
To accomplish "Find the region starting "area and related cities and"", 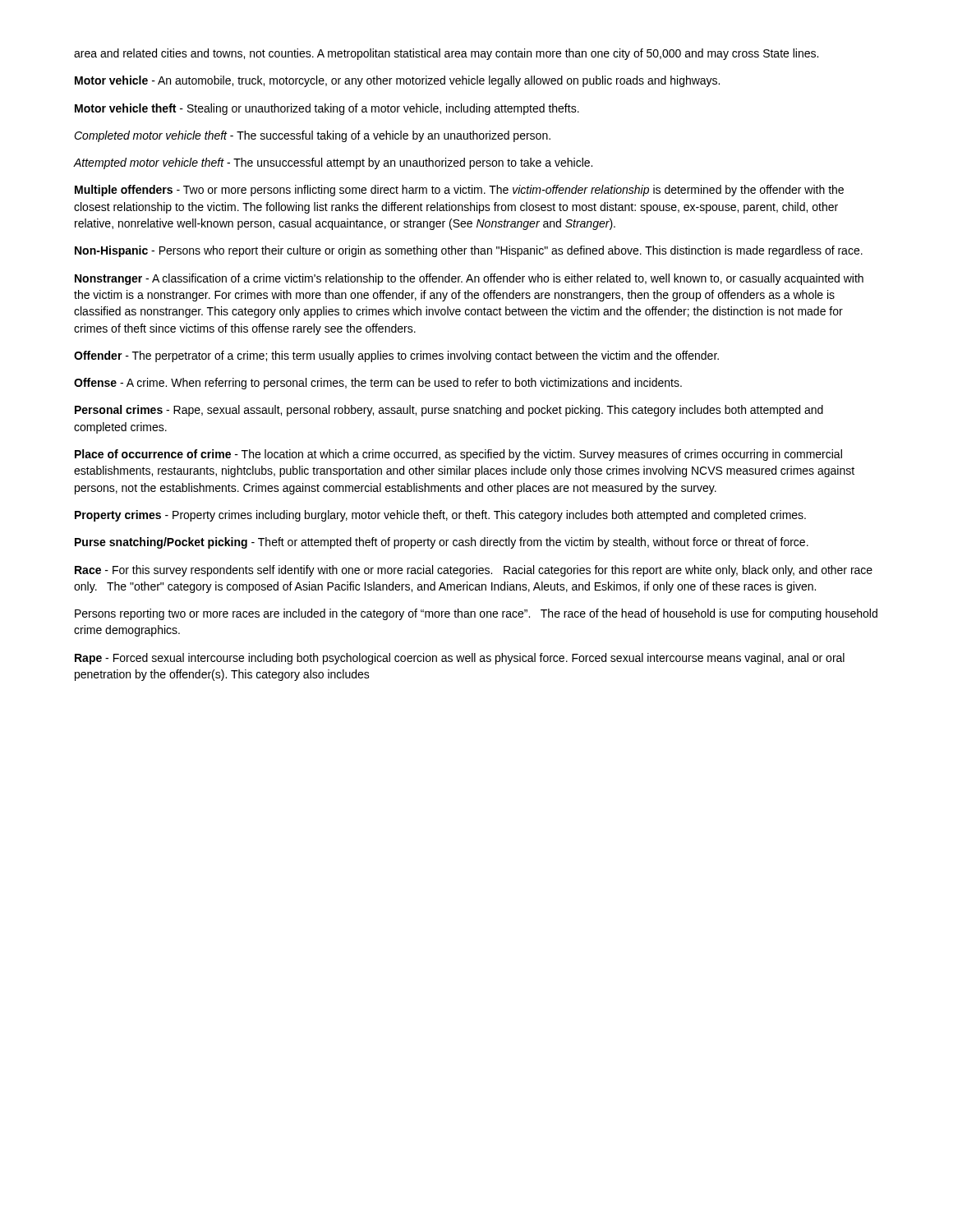I will point(447,53).
